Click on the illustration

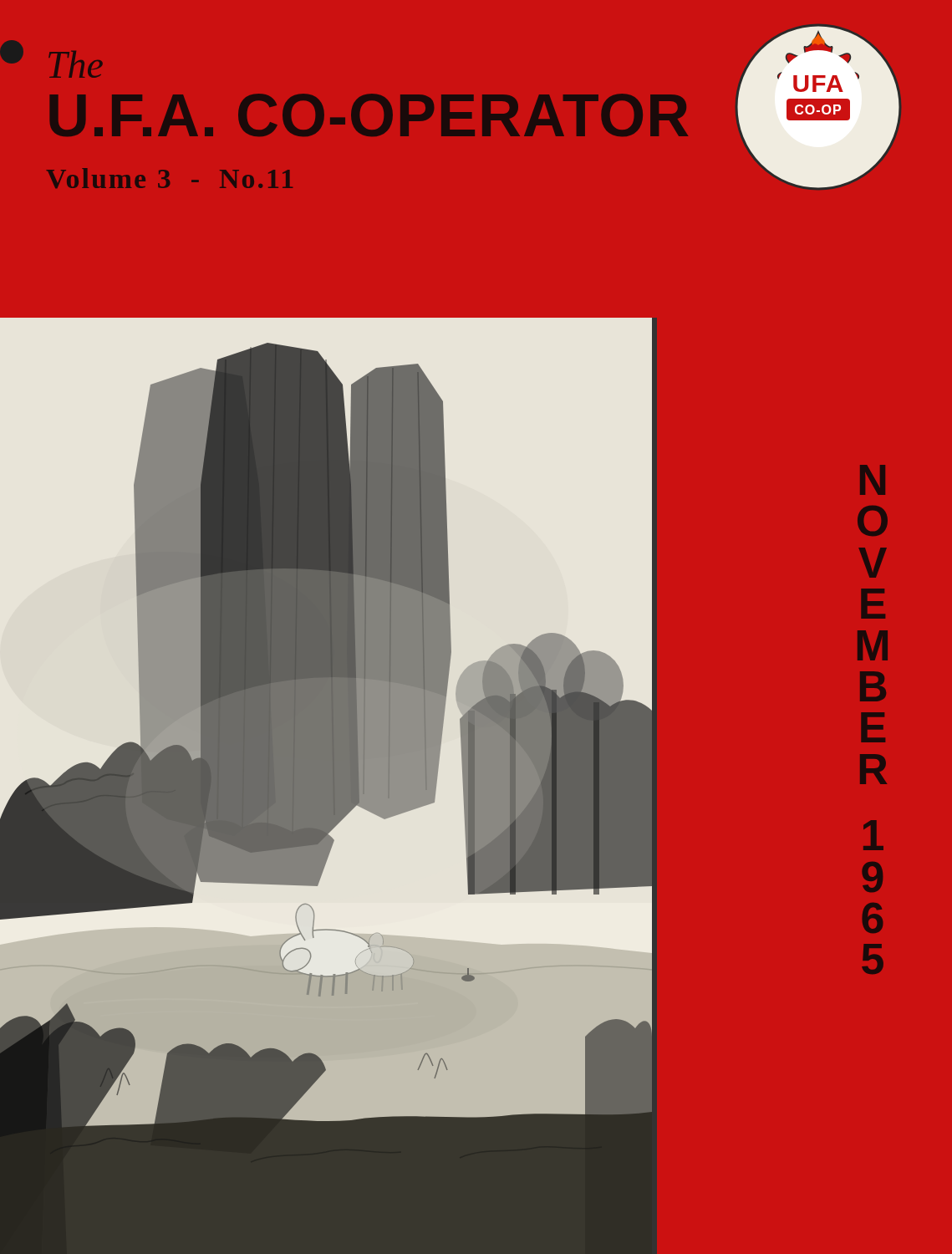328,786
